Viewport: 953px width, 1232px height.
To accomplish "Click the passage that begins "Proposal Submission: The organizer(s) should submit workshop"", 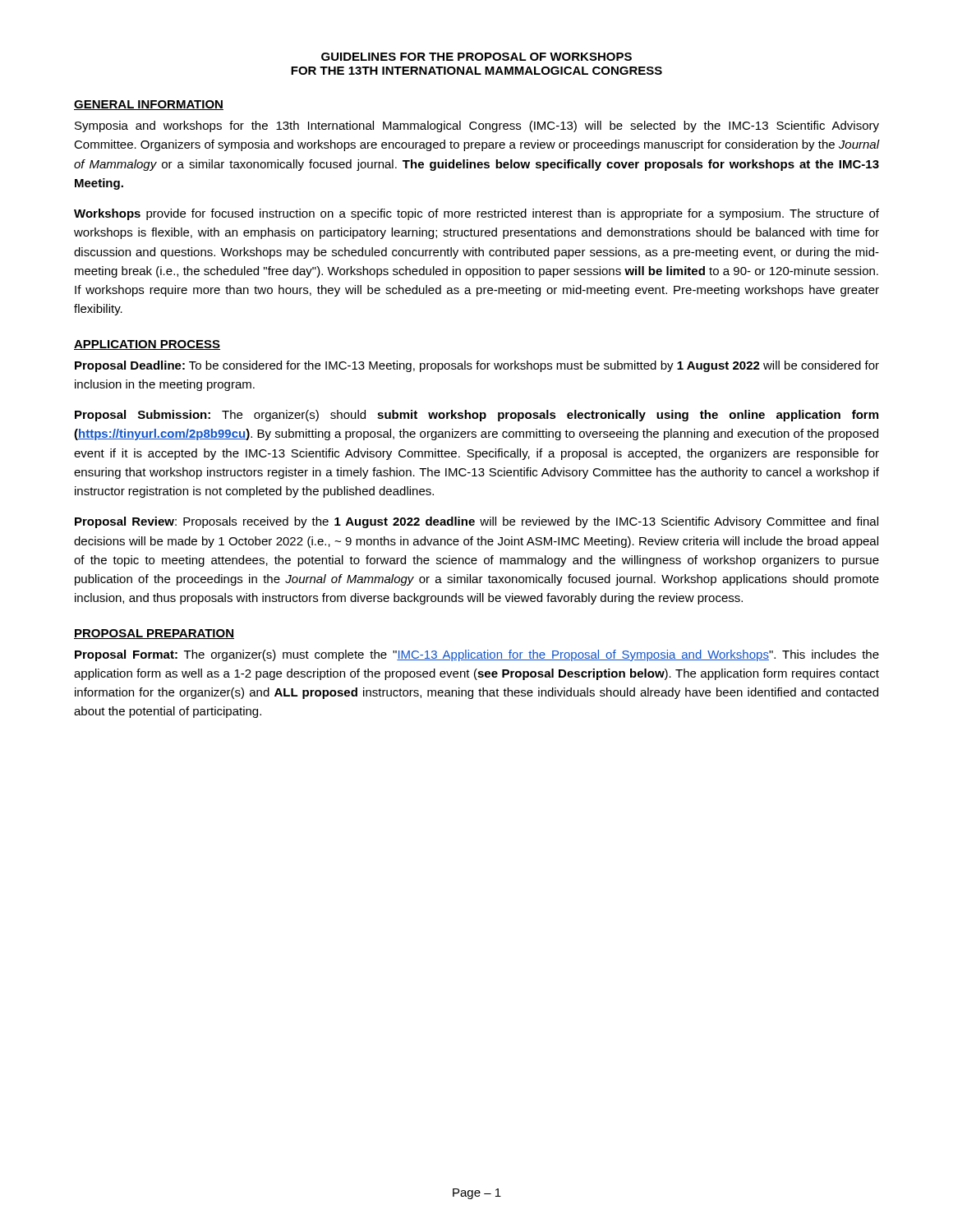I will [476, 453].
